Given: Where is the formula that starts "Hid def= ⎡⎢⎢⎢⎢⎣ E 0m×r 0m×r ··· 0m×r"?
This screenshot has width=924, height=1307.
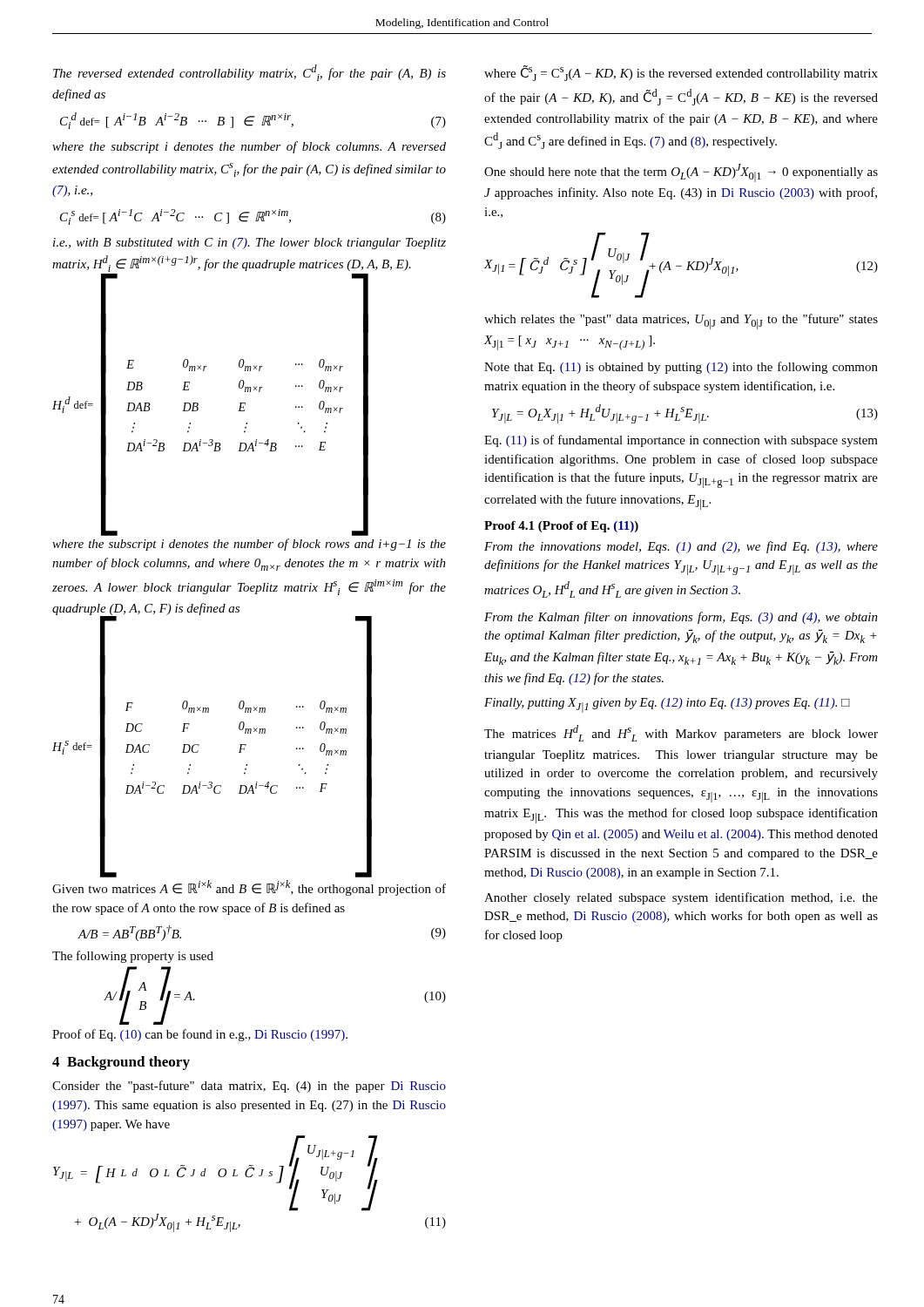Looking at the screenshot, I should [212, 406].
